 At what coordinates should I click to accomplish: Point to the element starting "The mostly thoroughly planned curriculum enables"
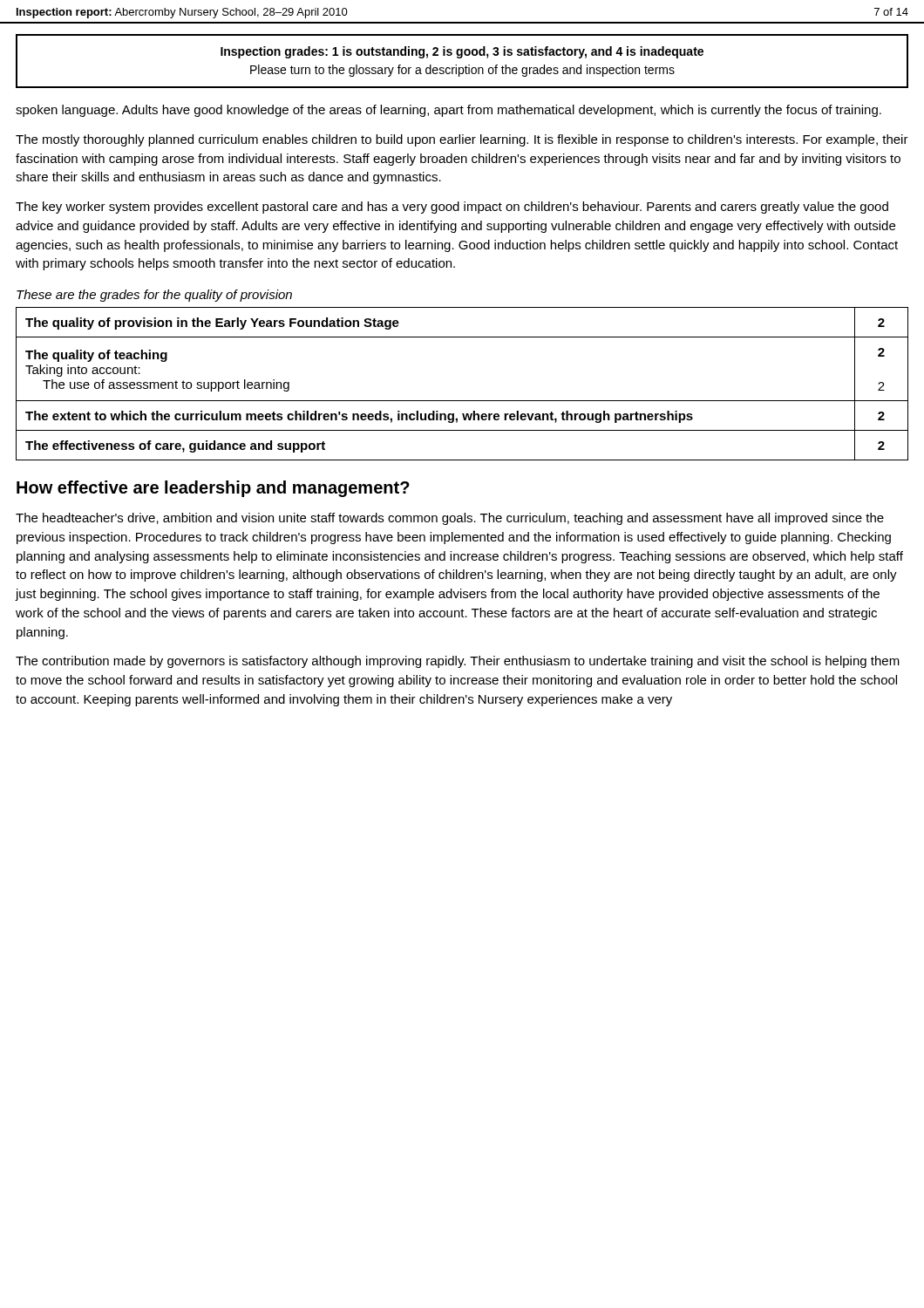(x=462, y=158)
